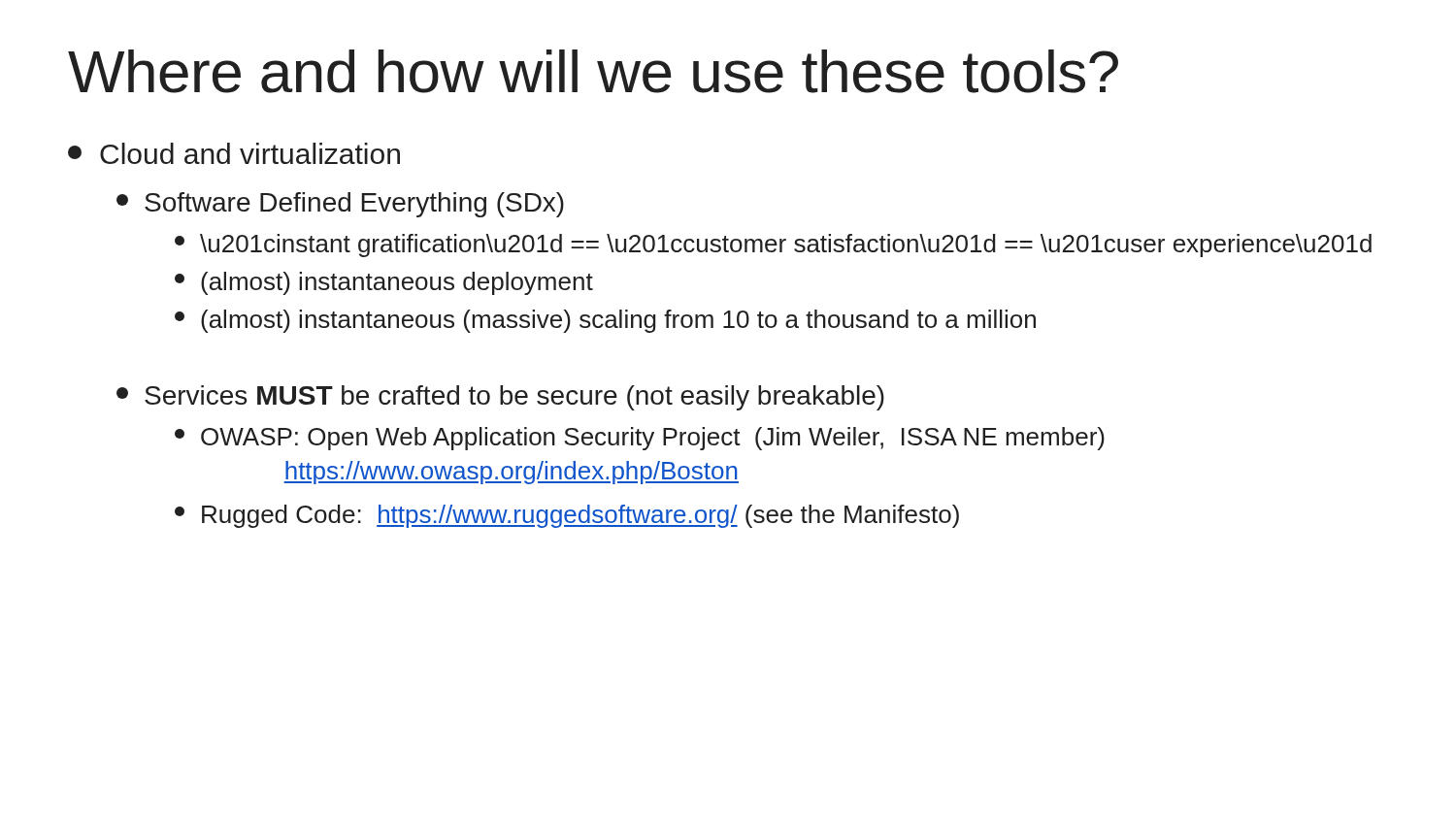This screenshot has height=819, width=1456.
Task: Locate the block of text that opens with "(almost) instantaneous (massive) scaling"
Action: (606, 320)
